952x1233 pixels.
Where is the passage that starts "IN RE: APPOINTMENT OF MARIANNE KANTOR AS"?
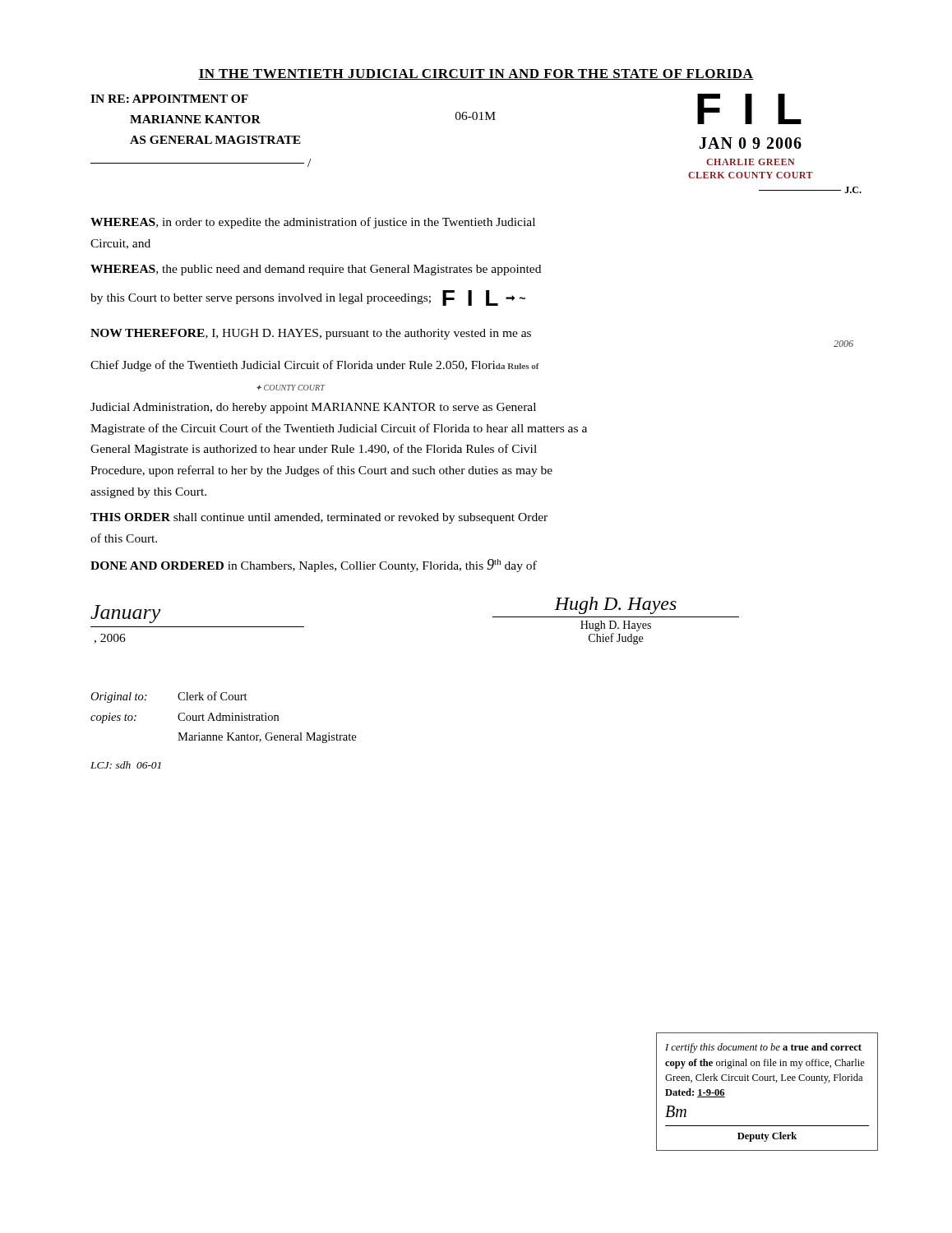click(x=190, y=102)
